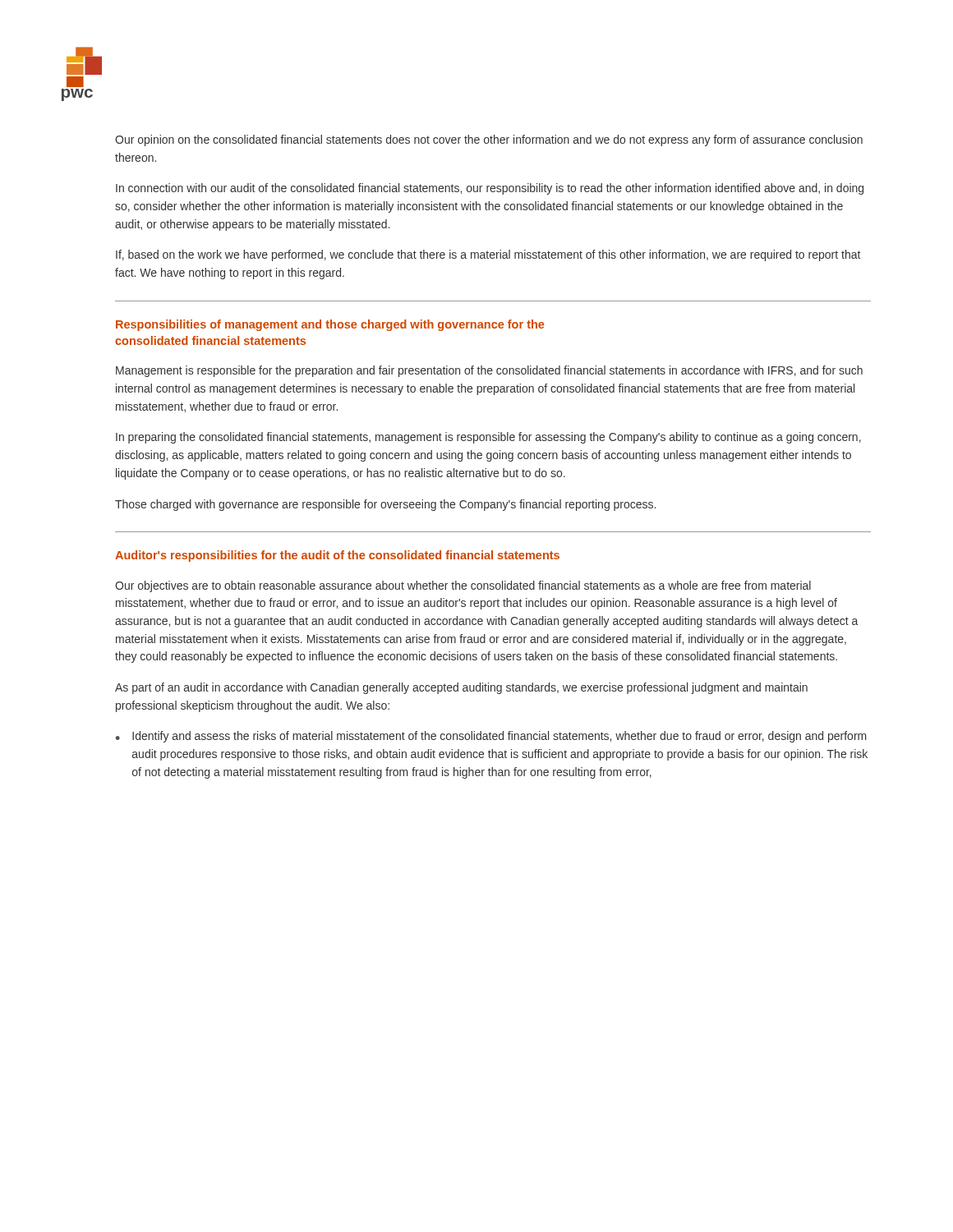The image size is (953, 1232).
Task: Find the element starting "Our opinion on the consolidated financial statements does"
Action: pyautogui.click(x=489, y=149)
